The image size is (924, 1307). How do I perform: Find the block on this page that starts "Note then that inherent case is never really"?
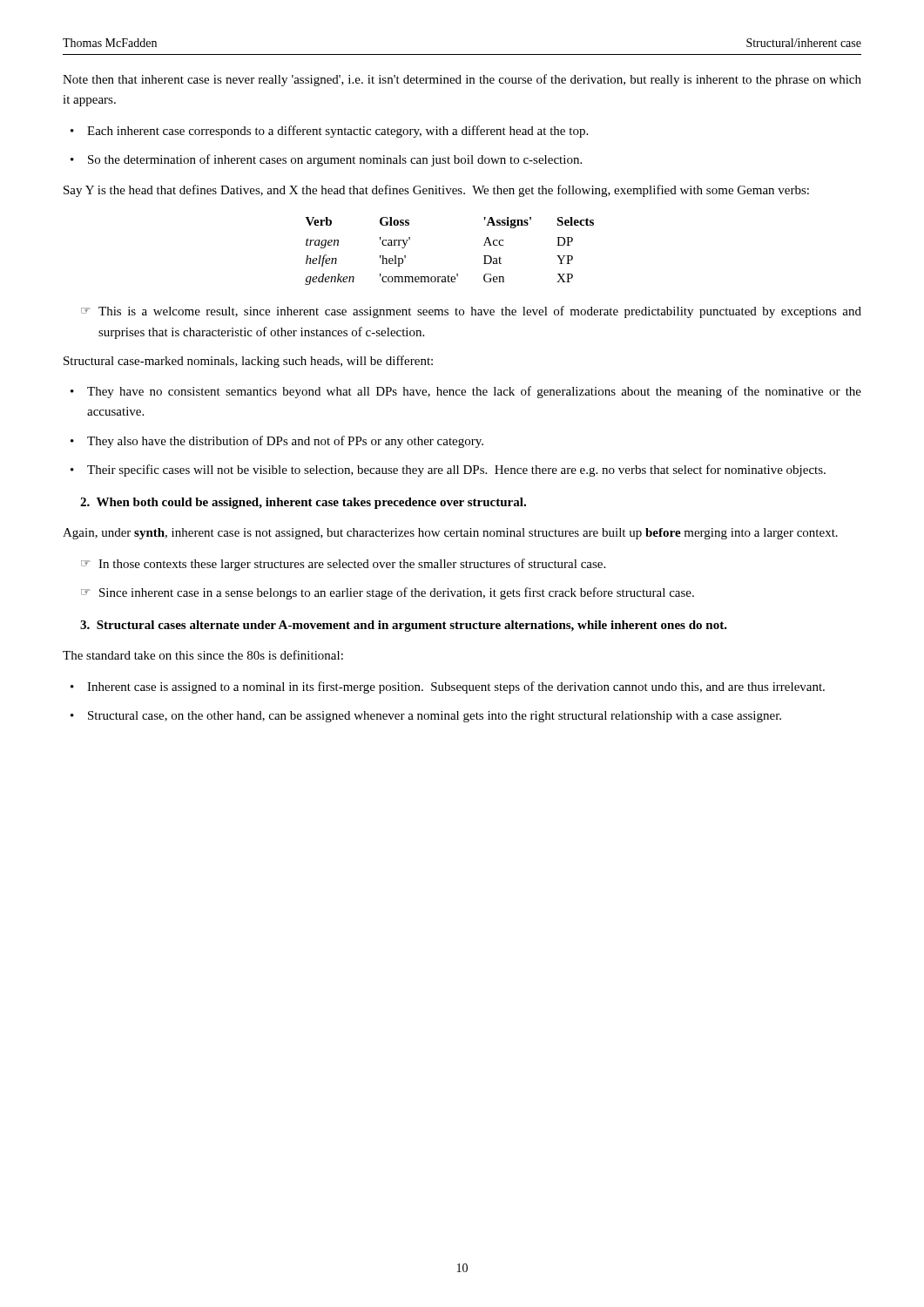pos(462,90)
